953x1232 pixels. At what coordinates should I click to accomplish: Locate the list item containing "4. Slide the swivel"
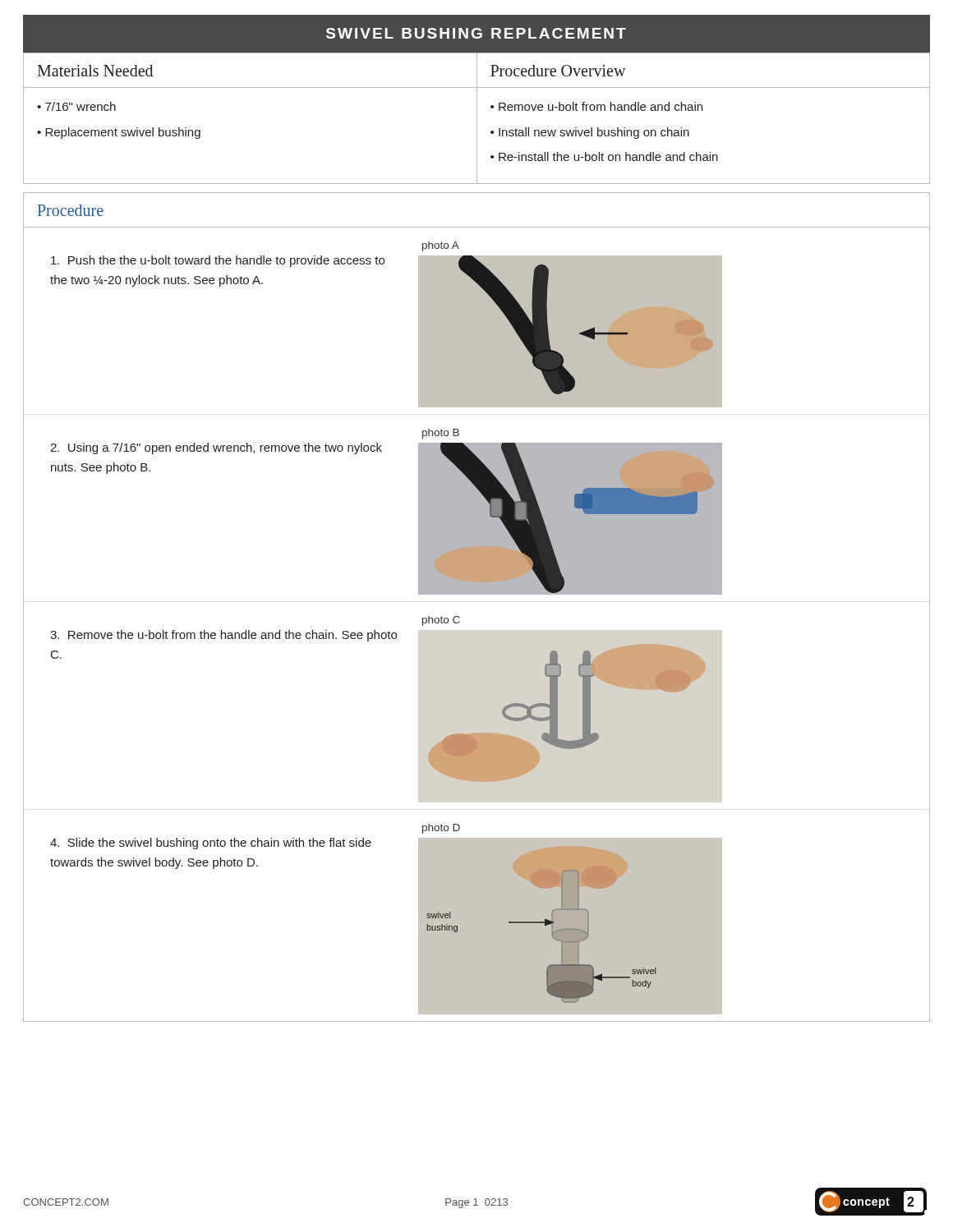[211, 852]
